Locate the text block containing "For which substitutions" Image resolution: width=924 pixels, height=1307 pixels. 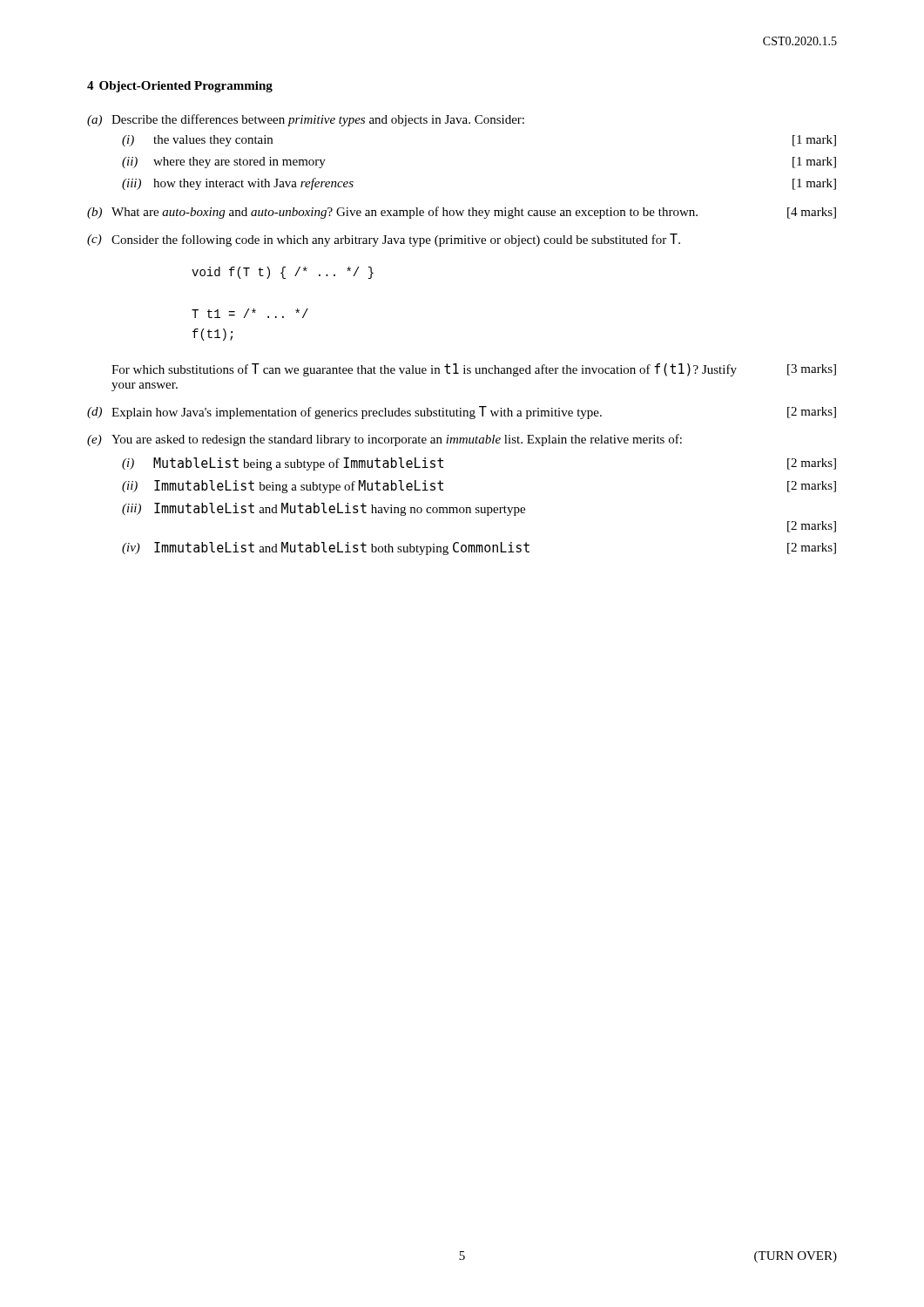[x=474, y=377]
